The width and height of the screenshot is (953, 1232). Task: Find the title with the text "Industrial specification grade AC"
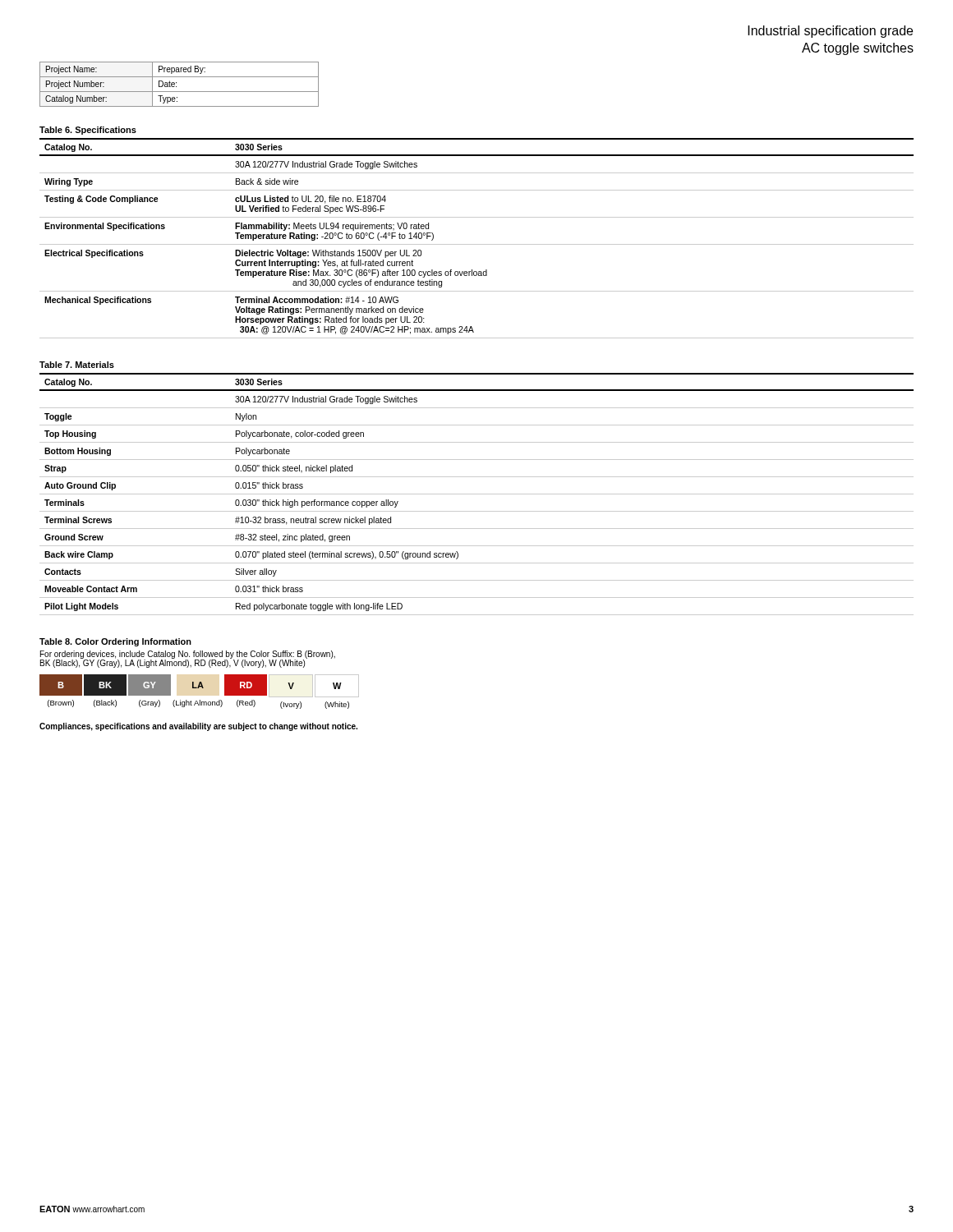tap(830, 39)
